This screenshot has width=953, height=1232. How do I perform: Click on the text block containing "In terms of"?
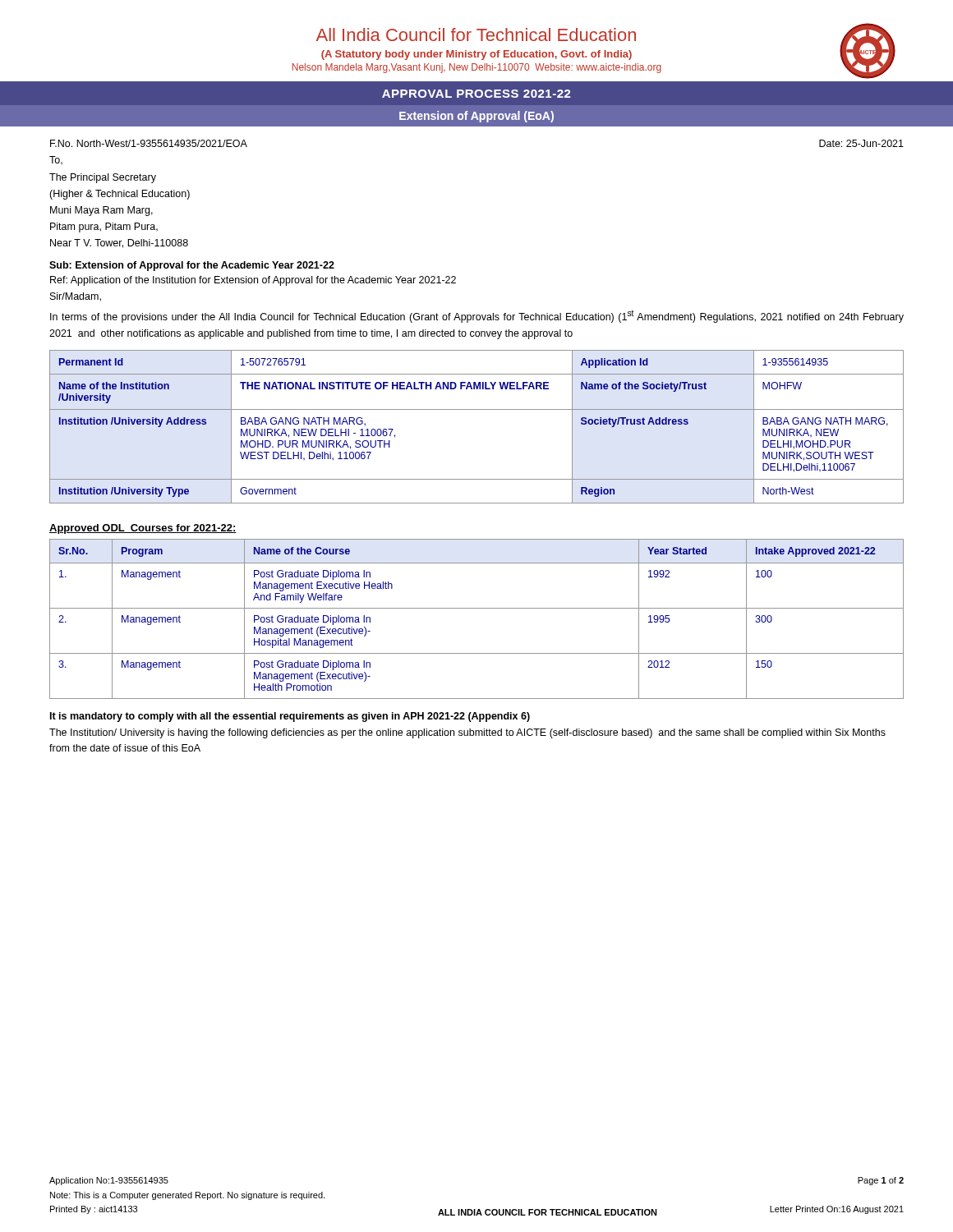click(476, 324)
